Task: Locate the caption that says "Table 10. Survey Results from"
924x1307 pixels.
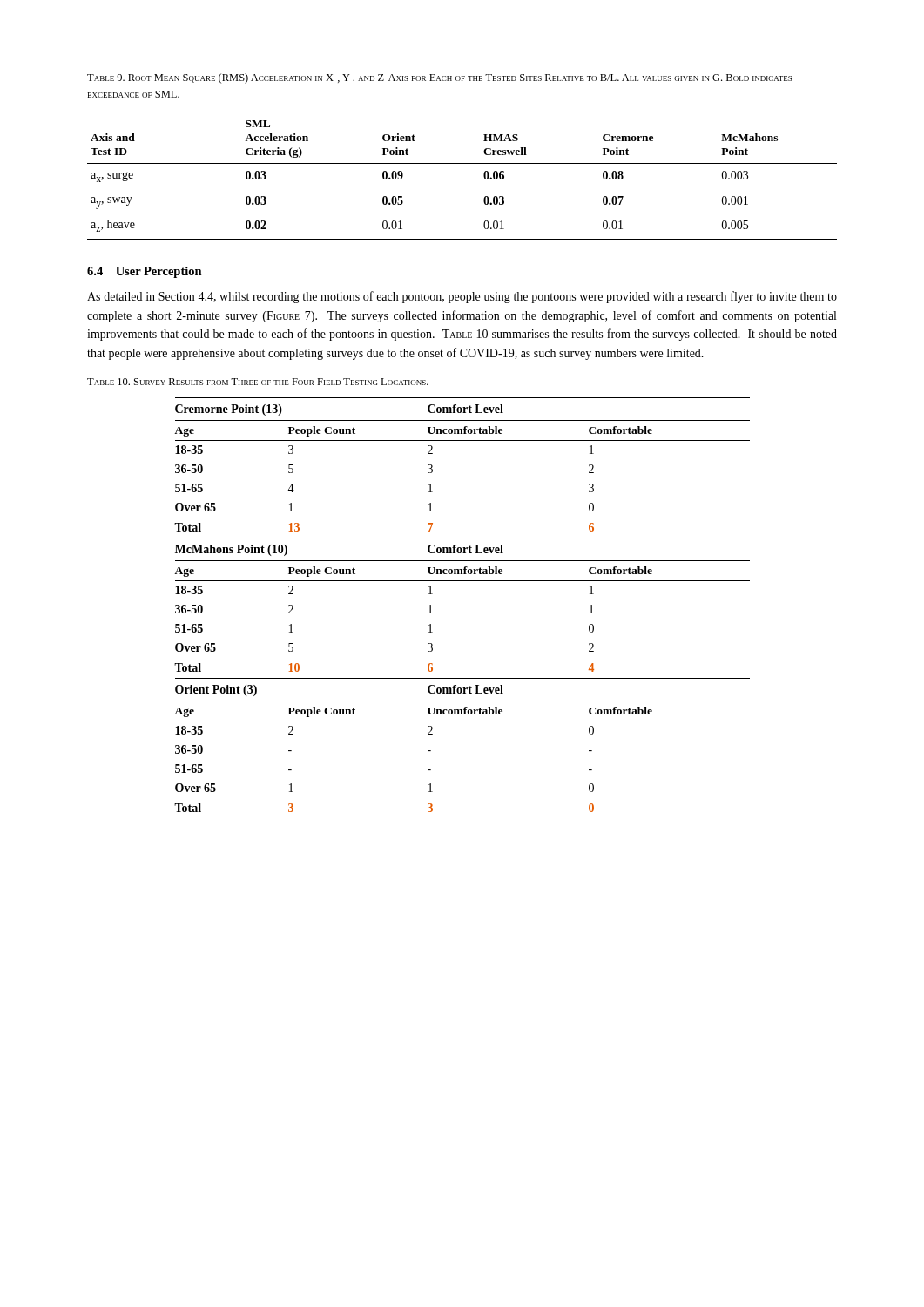Action: [258, 381]
